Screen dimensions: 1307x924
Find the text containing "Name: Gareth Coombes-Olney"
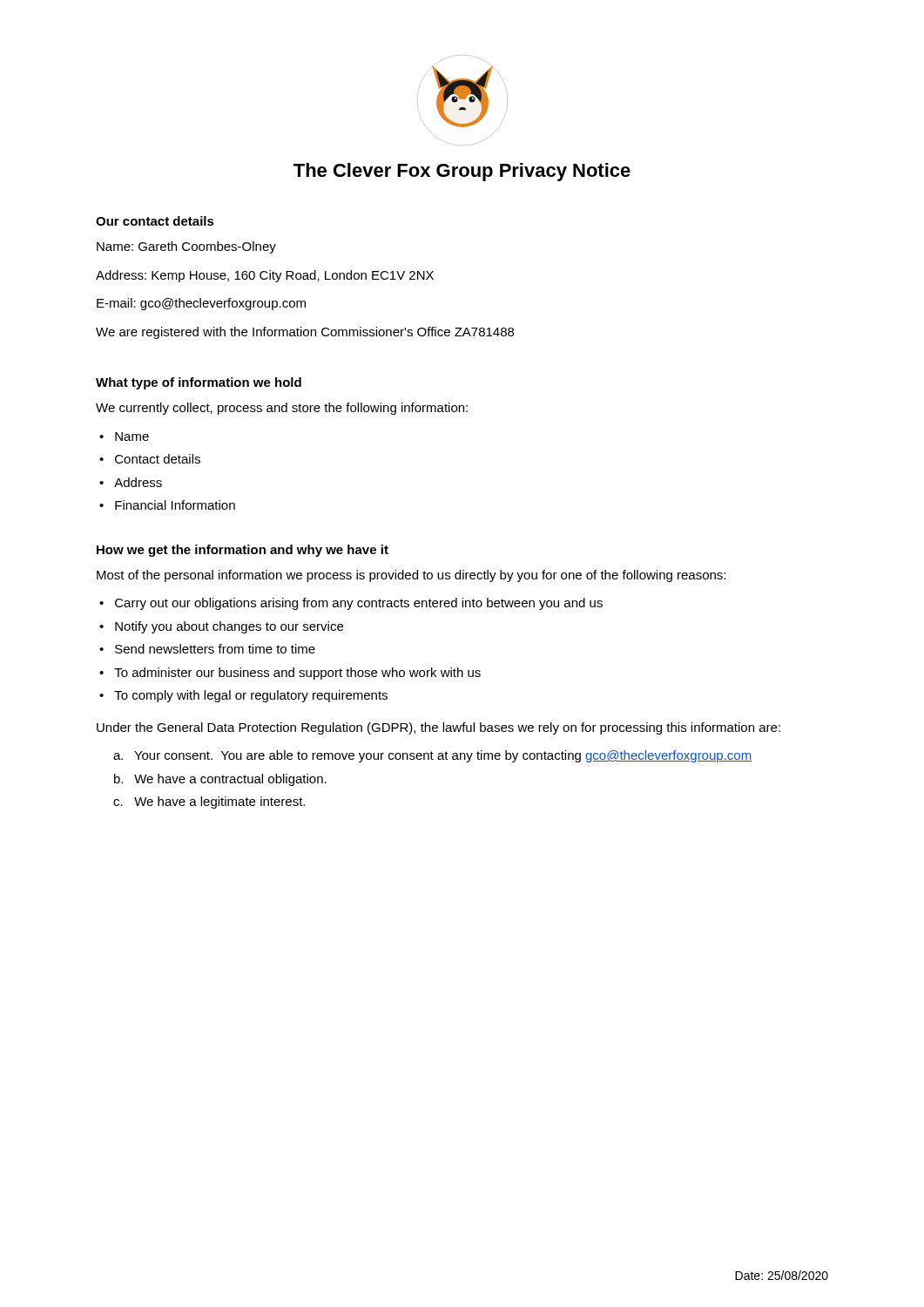[186, 246]
